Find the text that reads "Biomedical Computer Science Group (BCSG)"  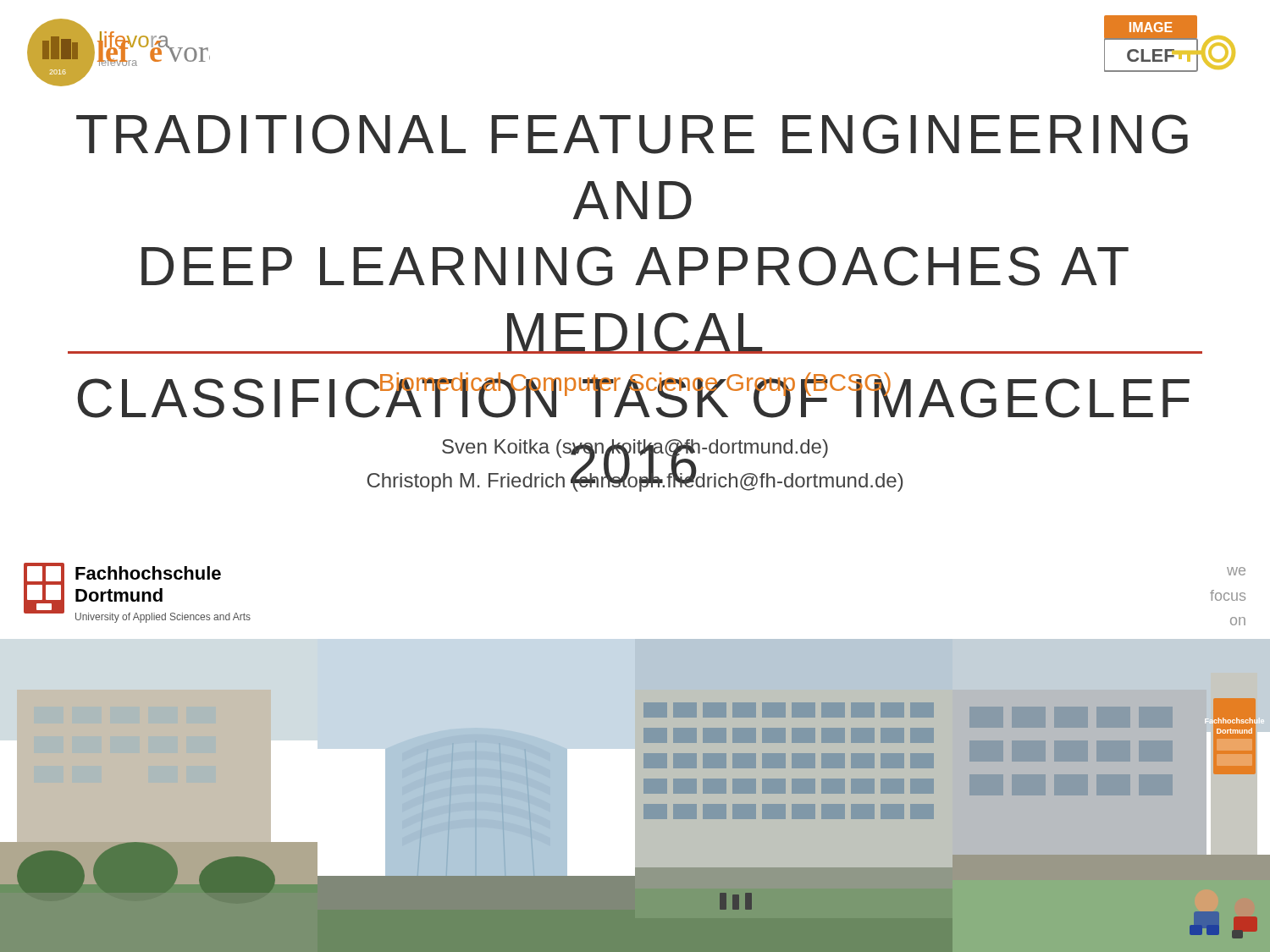[x=635, y=382]
